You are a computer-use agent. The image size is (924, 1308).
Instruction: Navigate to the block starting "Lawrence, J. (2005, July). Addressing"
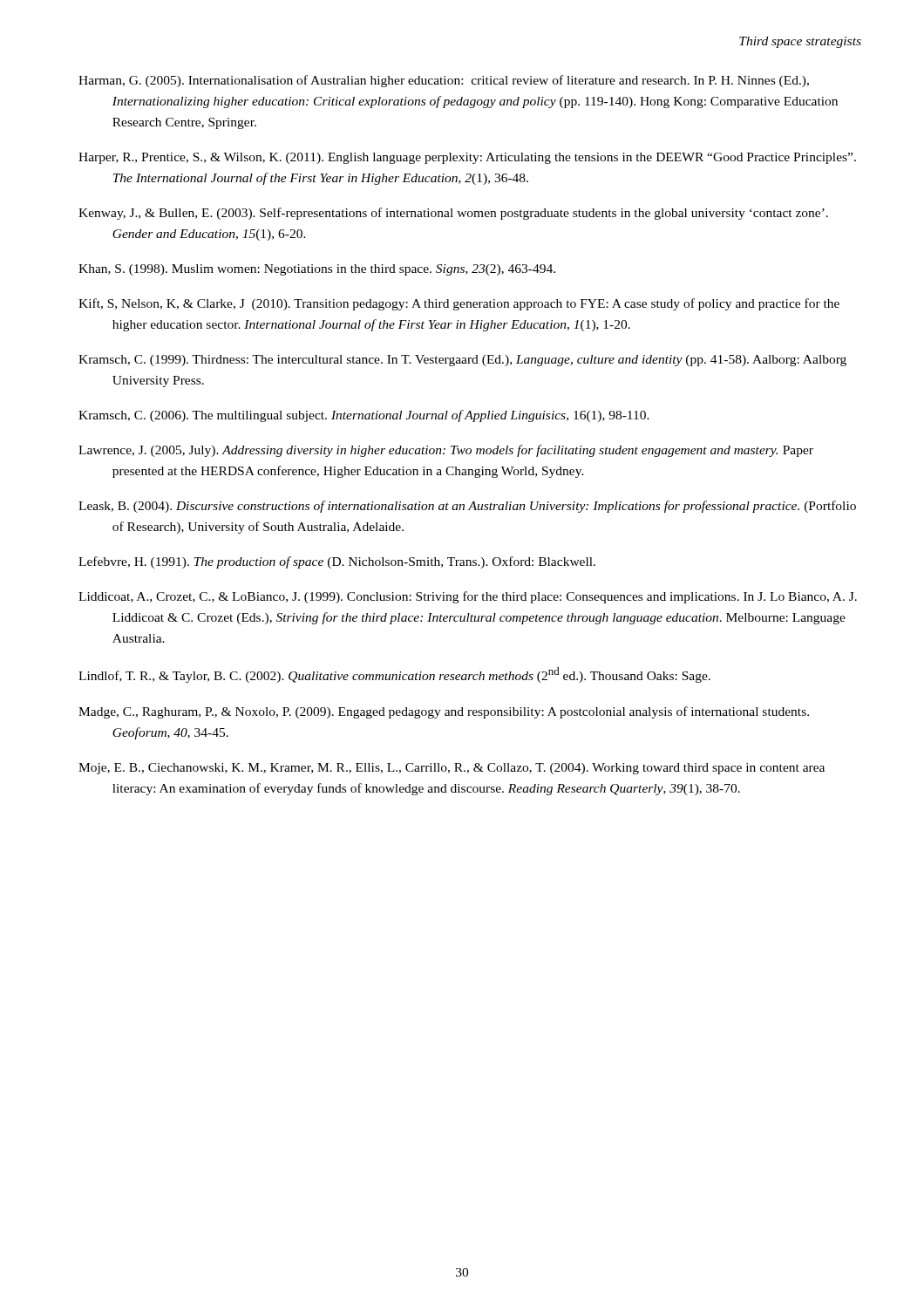click(x=446, y=460)
